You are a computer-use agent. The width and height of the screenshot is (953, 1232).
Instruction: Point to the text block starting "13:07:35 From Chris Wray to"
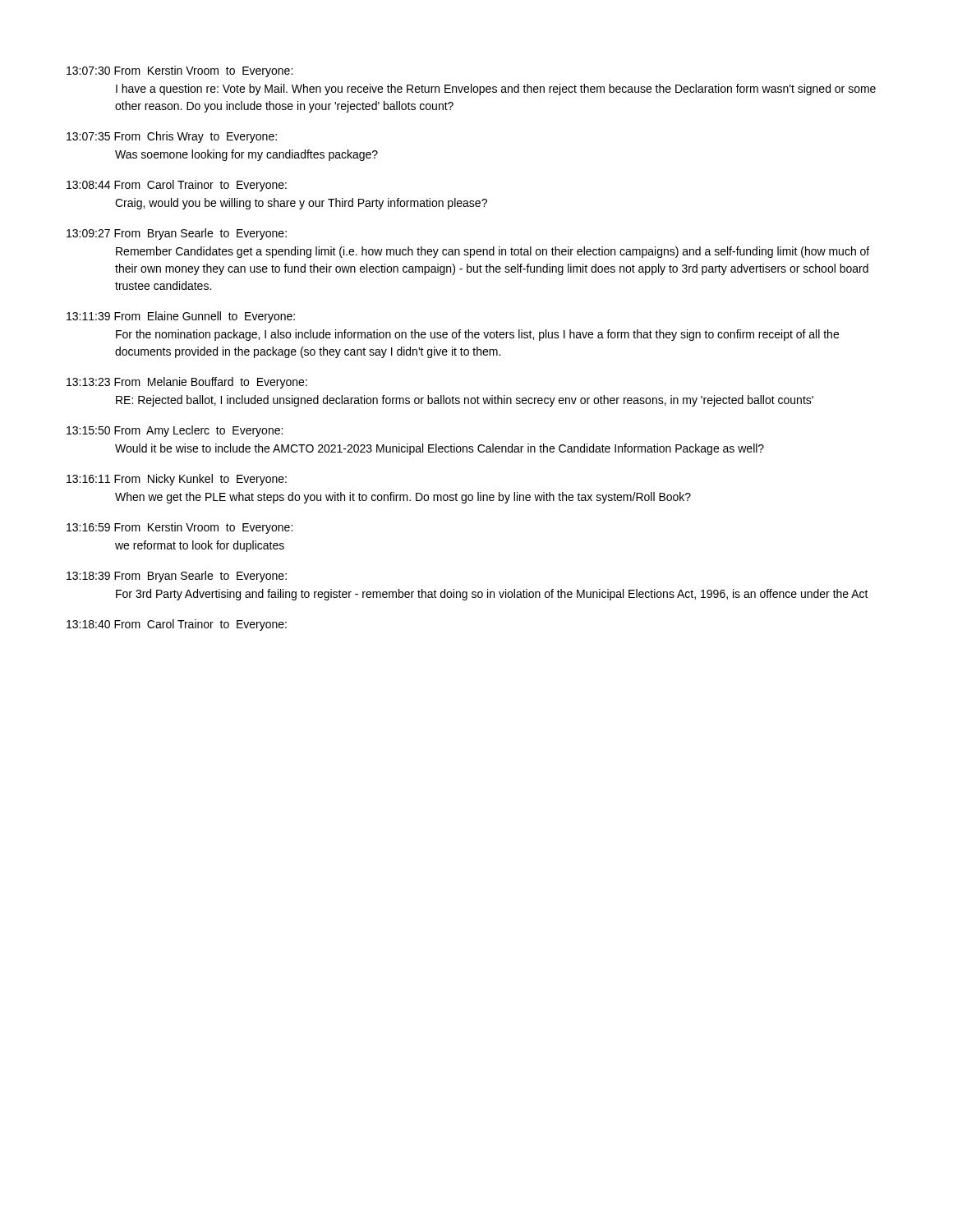coord(172,136)
